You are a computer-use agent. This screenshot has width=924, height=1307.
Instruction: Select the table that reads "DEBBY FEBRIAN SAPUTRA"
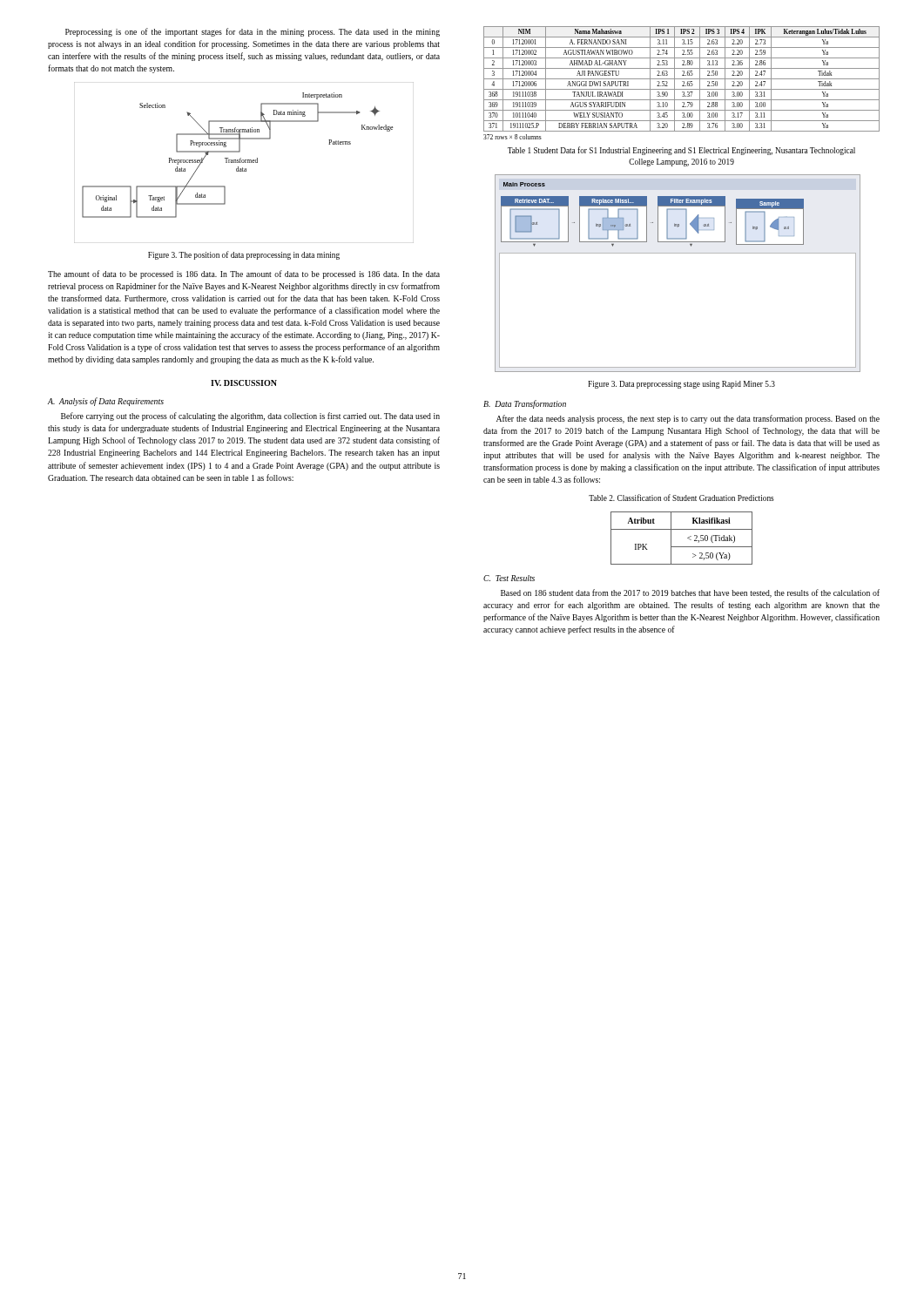(681, 84)
